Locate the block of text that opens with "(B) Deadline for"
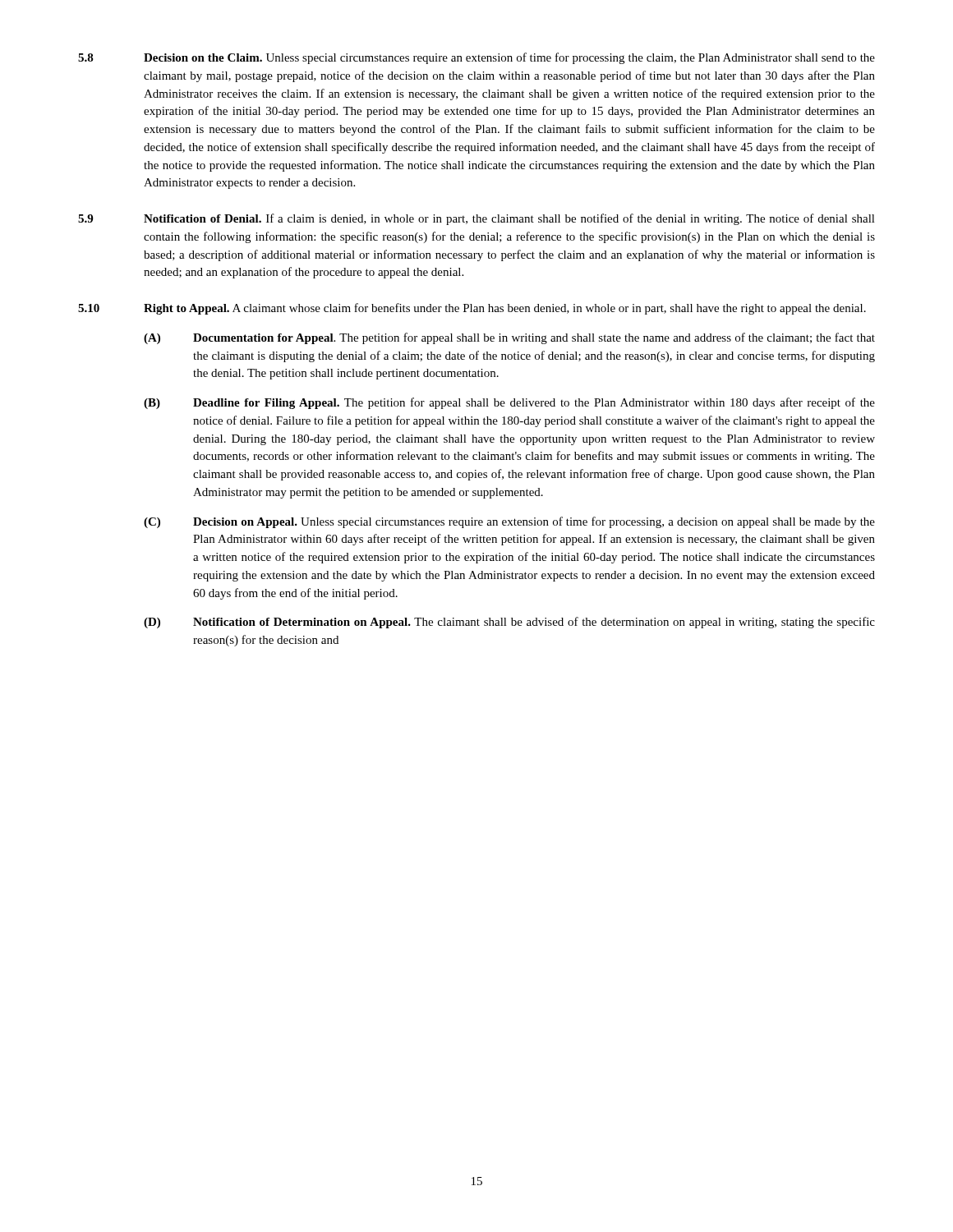The image size is (953, 1232). [509, 448]
